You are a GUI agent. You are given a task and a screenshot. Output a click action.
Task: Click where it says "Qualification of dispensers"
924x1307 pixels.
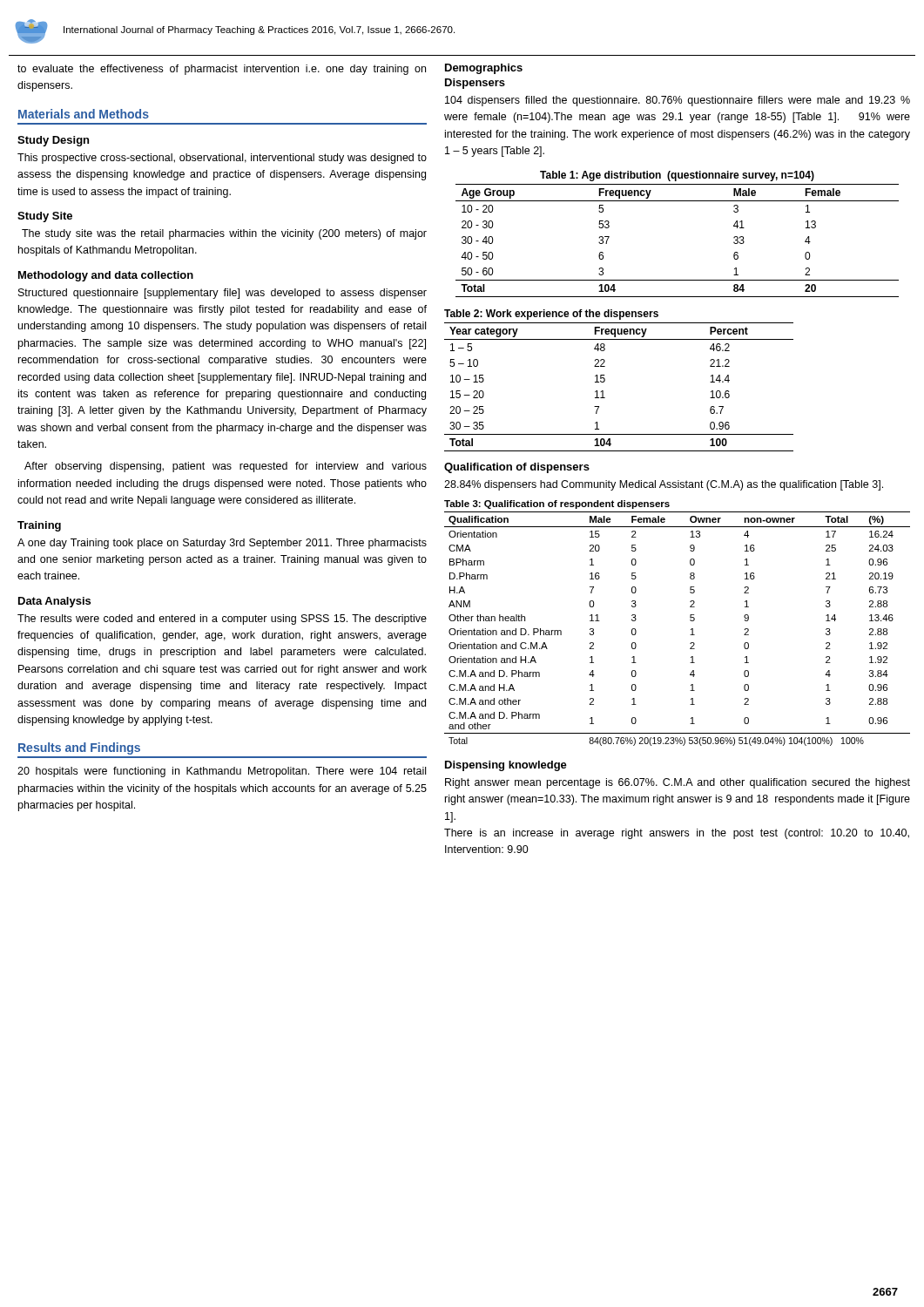click(517, 466)
